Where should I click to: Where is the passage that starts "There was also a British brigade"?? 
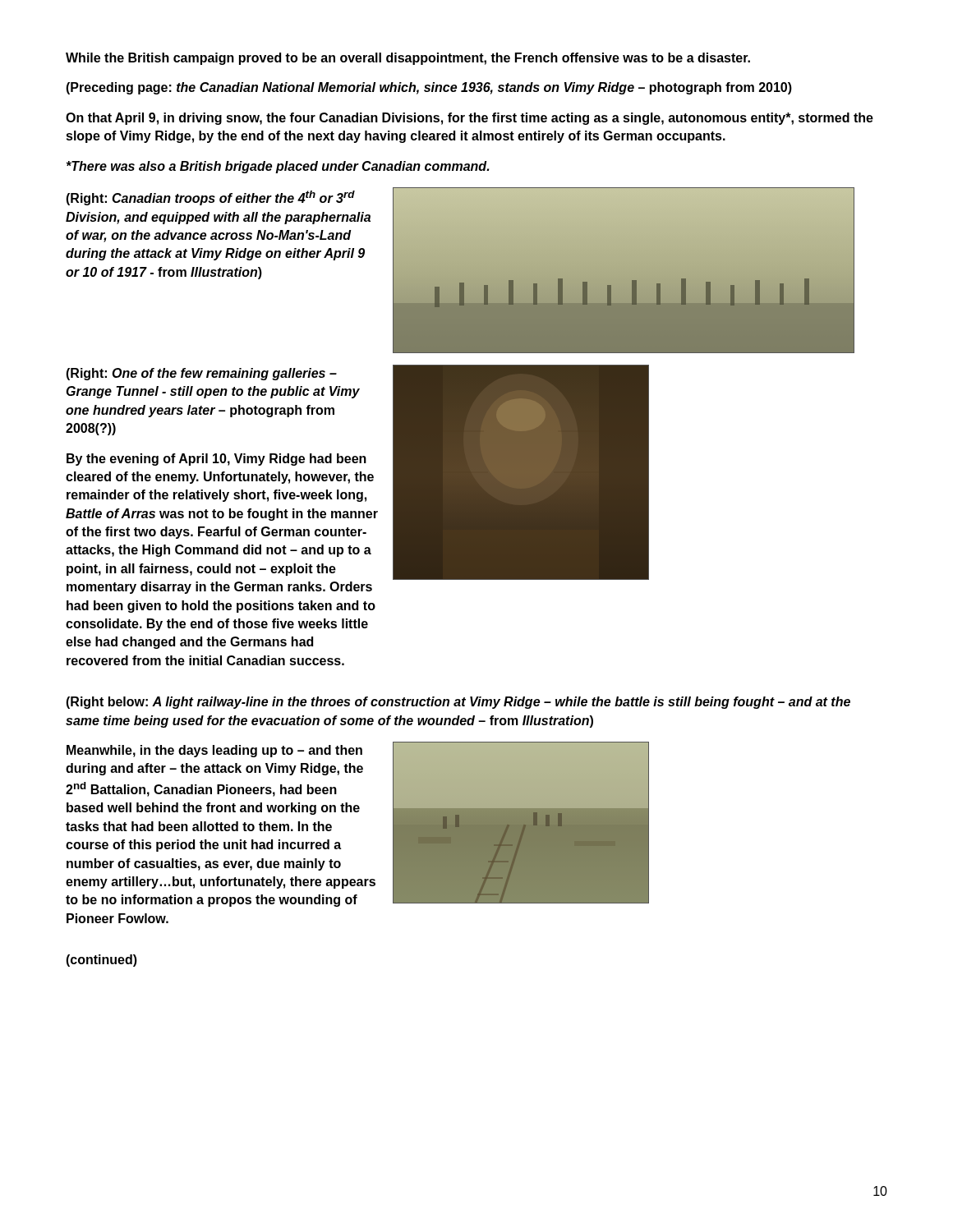(476, 167)
